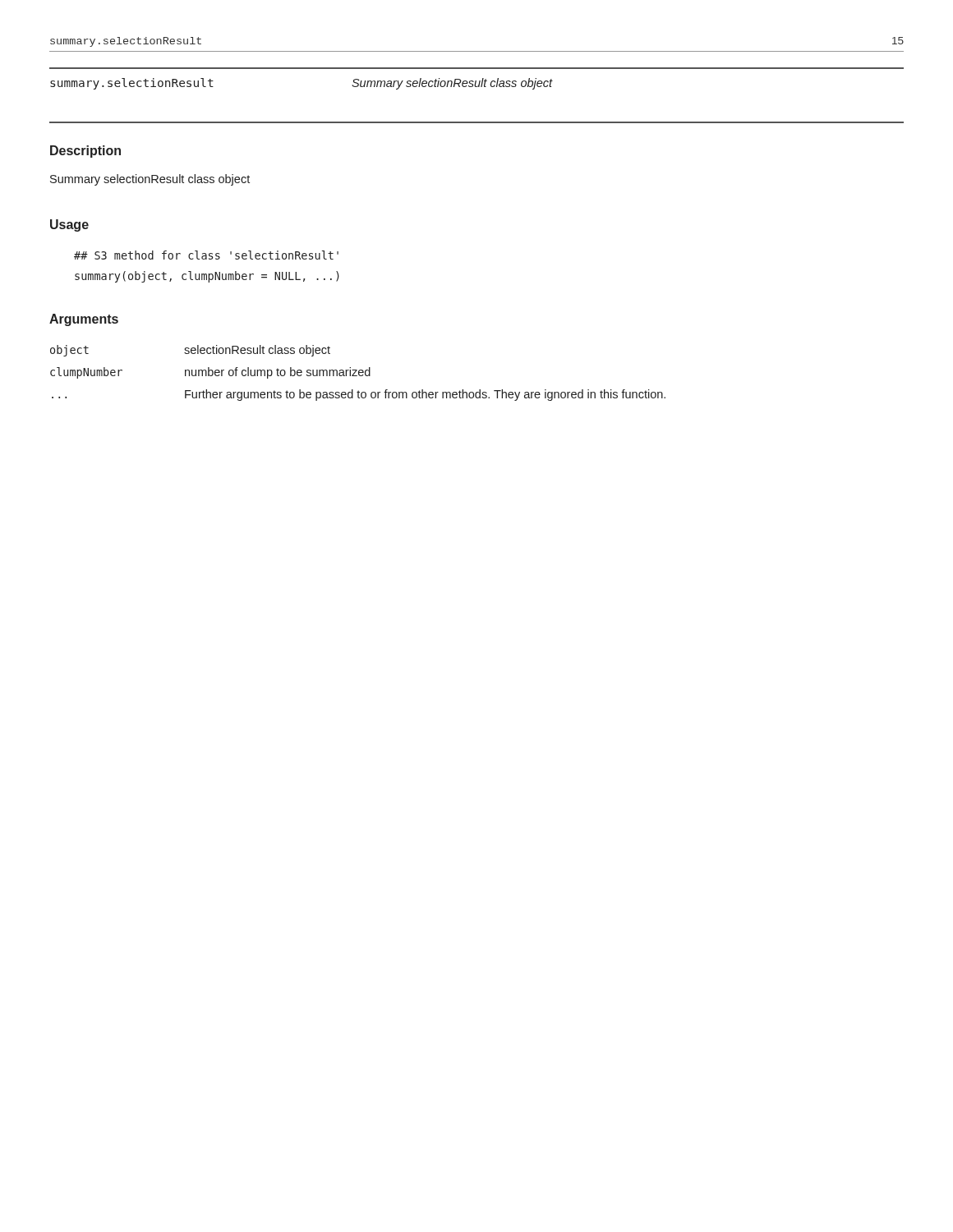Screen dimensions: 1232x953
Task: Locate the table with the text "selectionResult class object"
Action: (x=476, y=374)
